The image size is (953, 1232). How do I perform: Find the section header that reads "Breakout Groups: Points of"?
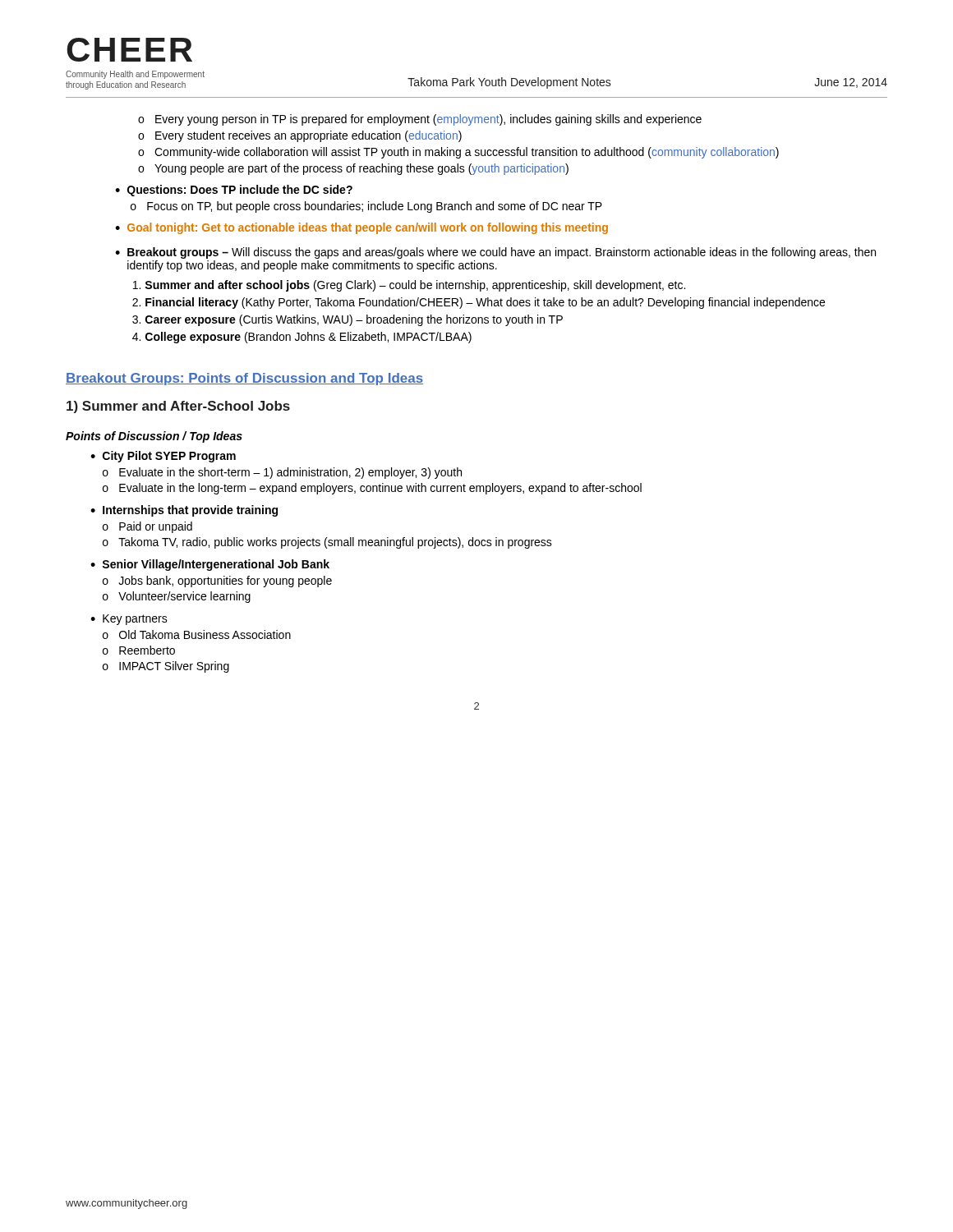pos(244,378)
